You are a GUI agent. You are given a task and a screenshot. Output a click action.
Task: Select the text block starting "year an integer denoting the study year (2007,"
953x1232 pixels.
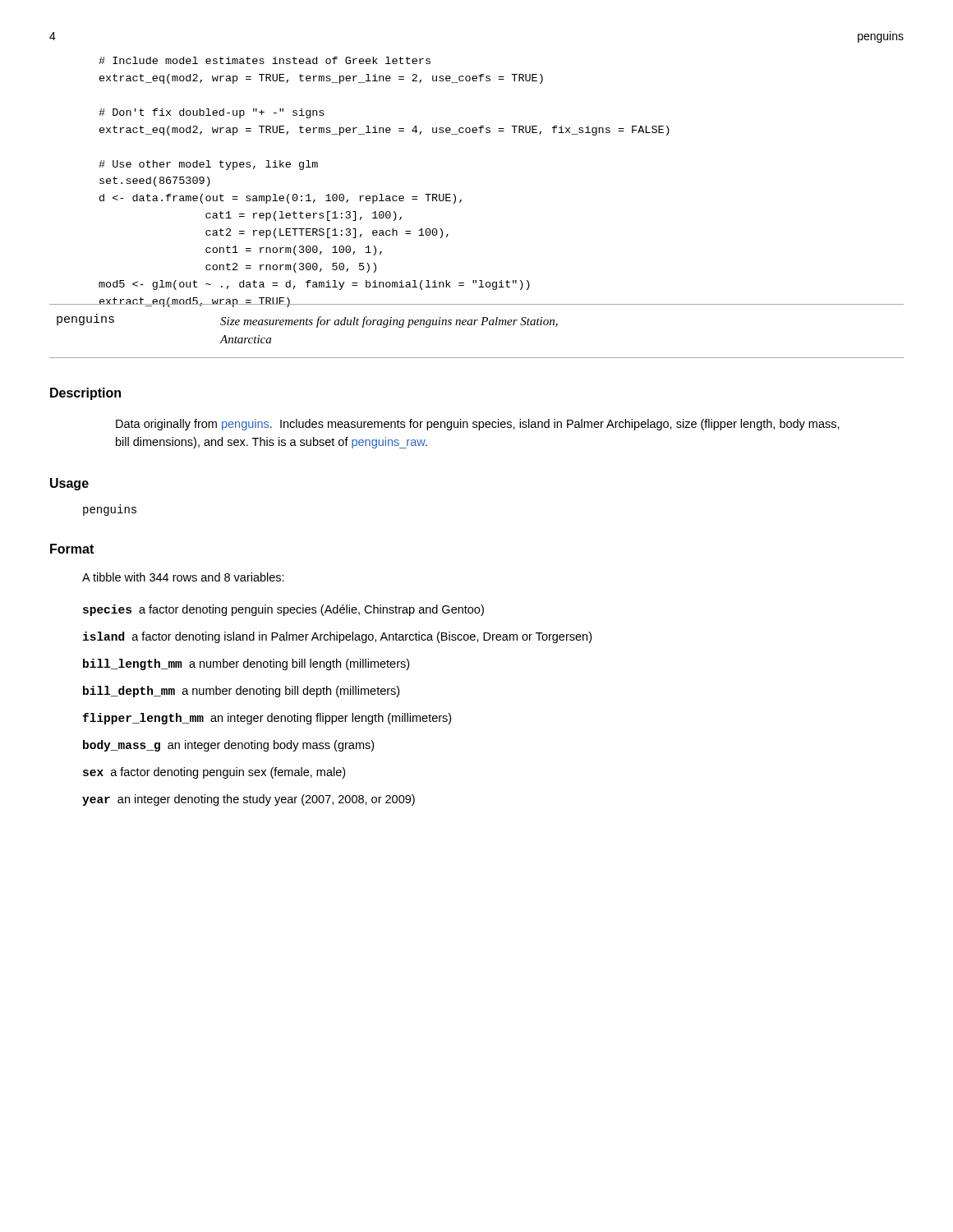pos(249,800)
